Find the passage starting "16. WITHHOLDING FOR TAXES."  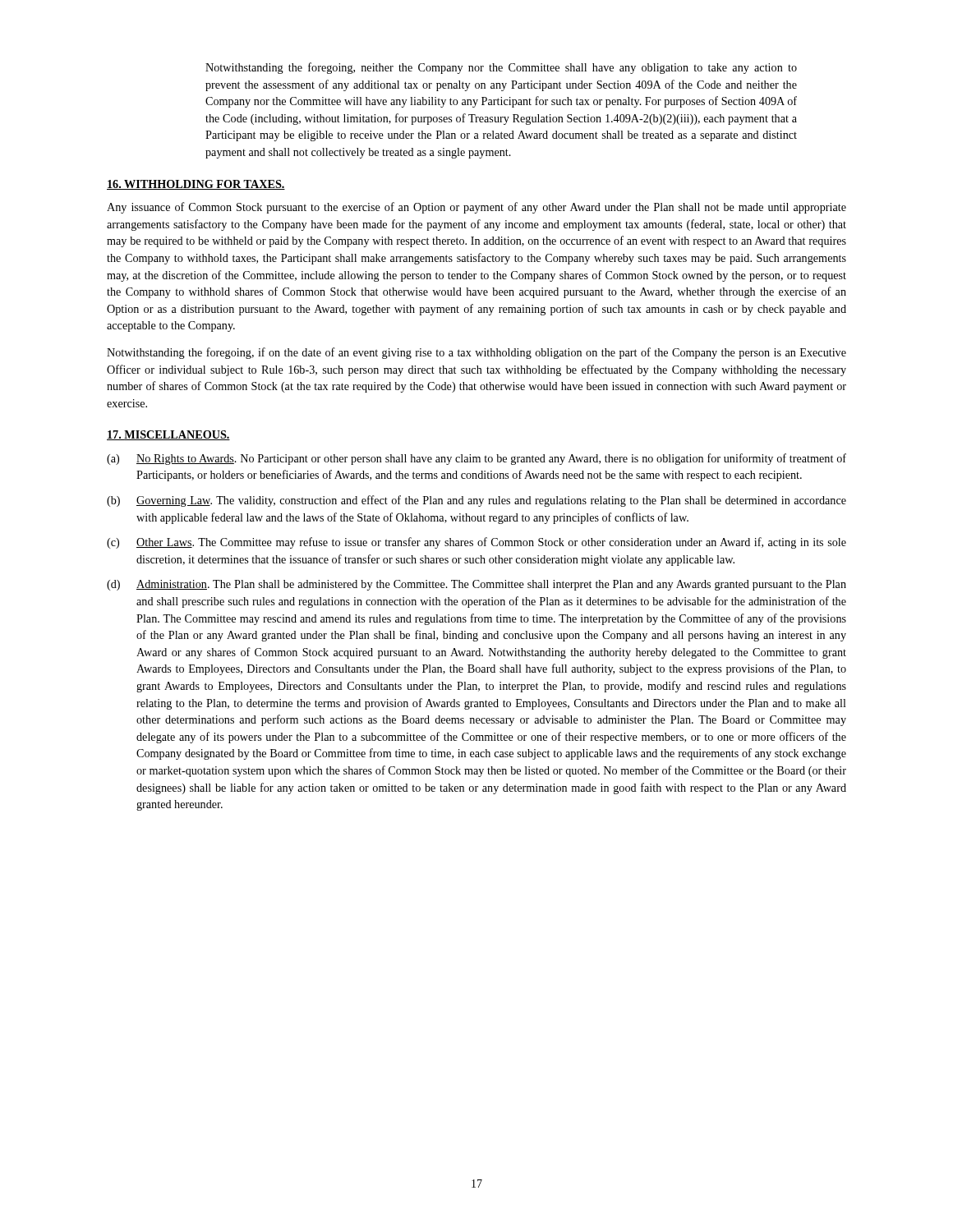196,184
